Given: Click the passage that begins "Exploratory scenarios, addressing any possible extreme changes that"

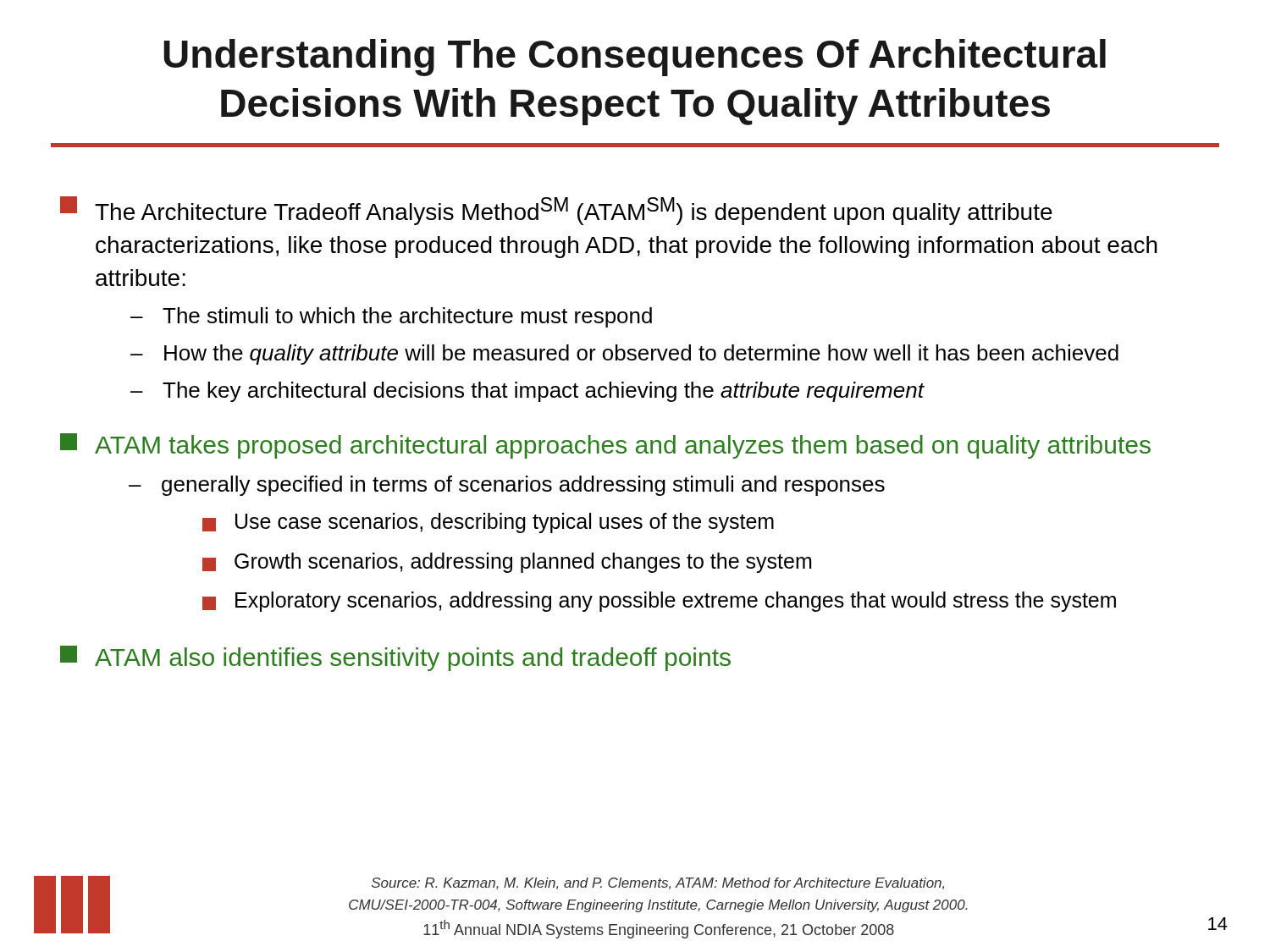Looking at the screenshot, I should coord(659,602).
